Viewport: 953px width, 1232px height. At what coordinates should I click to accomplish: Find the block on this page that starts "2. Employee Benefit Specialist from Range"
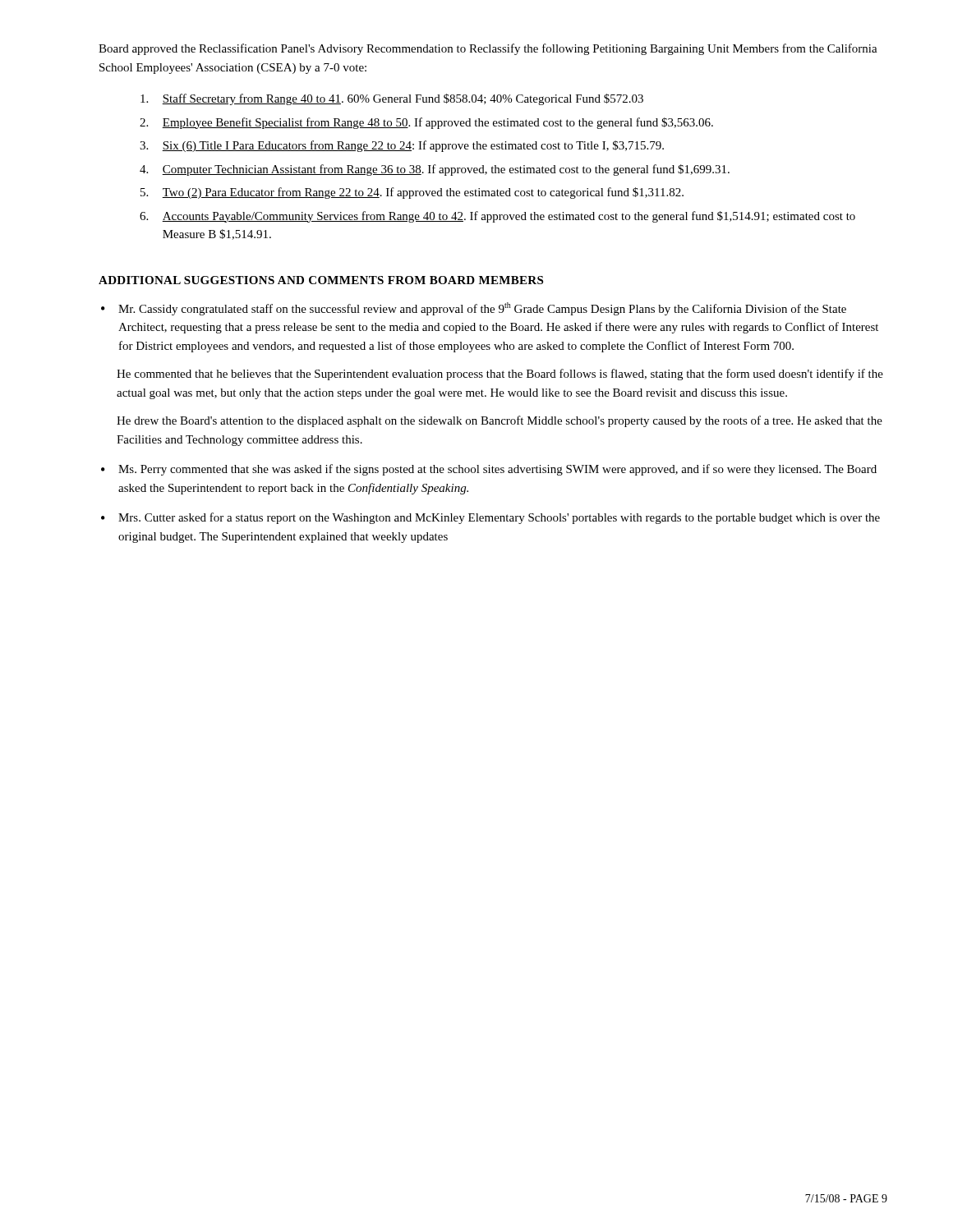tap(513, 122)
